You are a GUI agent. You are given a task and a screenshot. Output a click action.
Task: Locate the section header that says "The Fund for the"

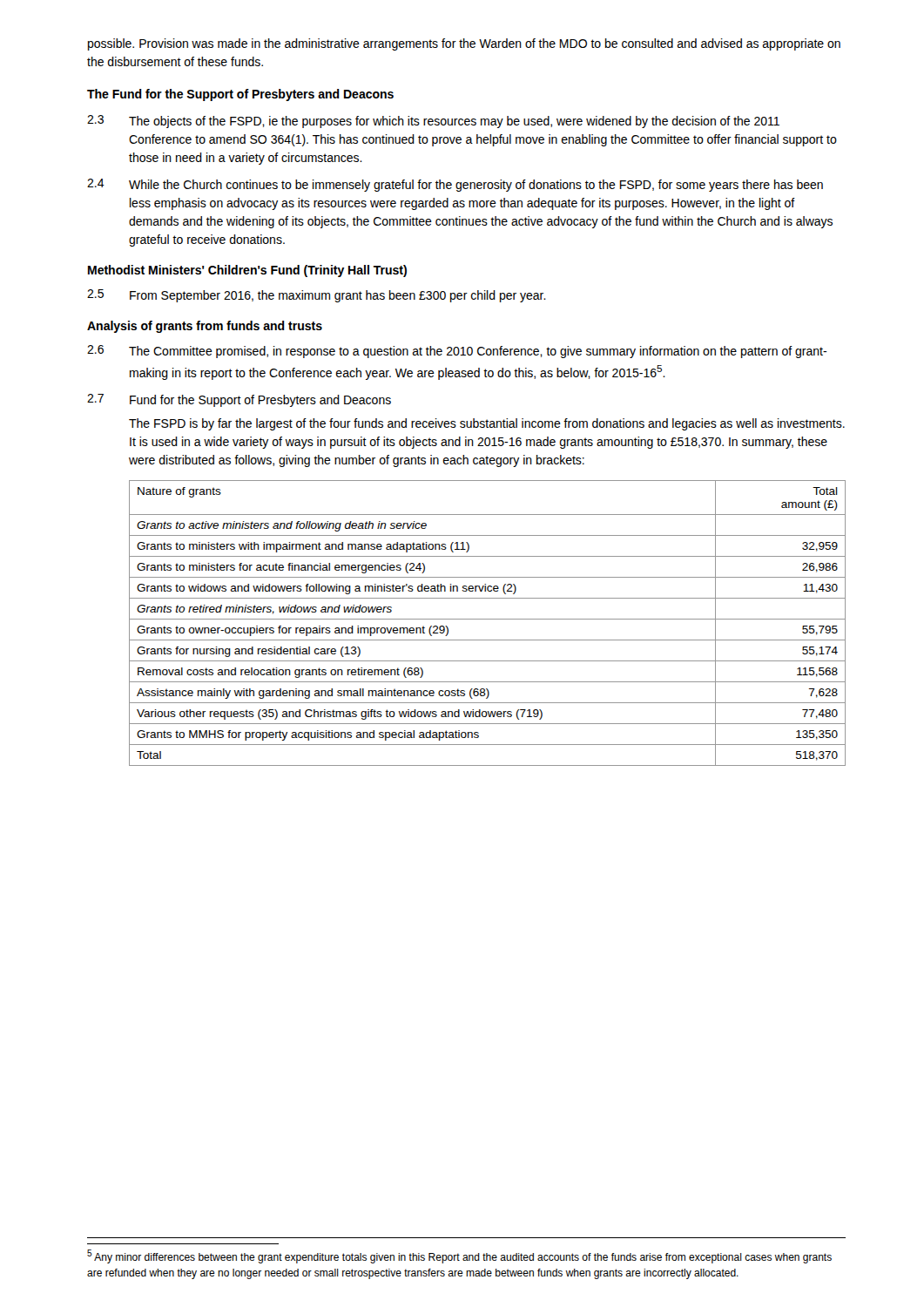241,94
